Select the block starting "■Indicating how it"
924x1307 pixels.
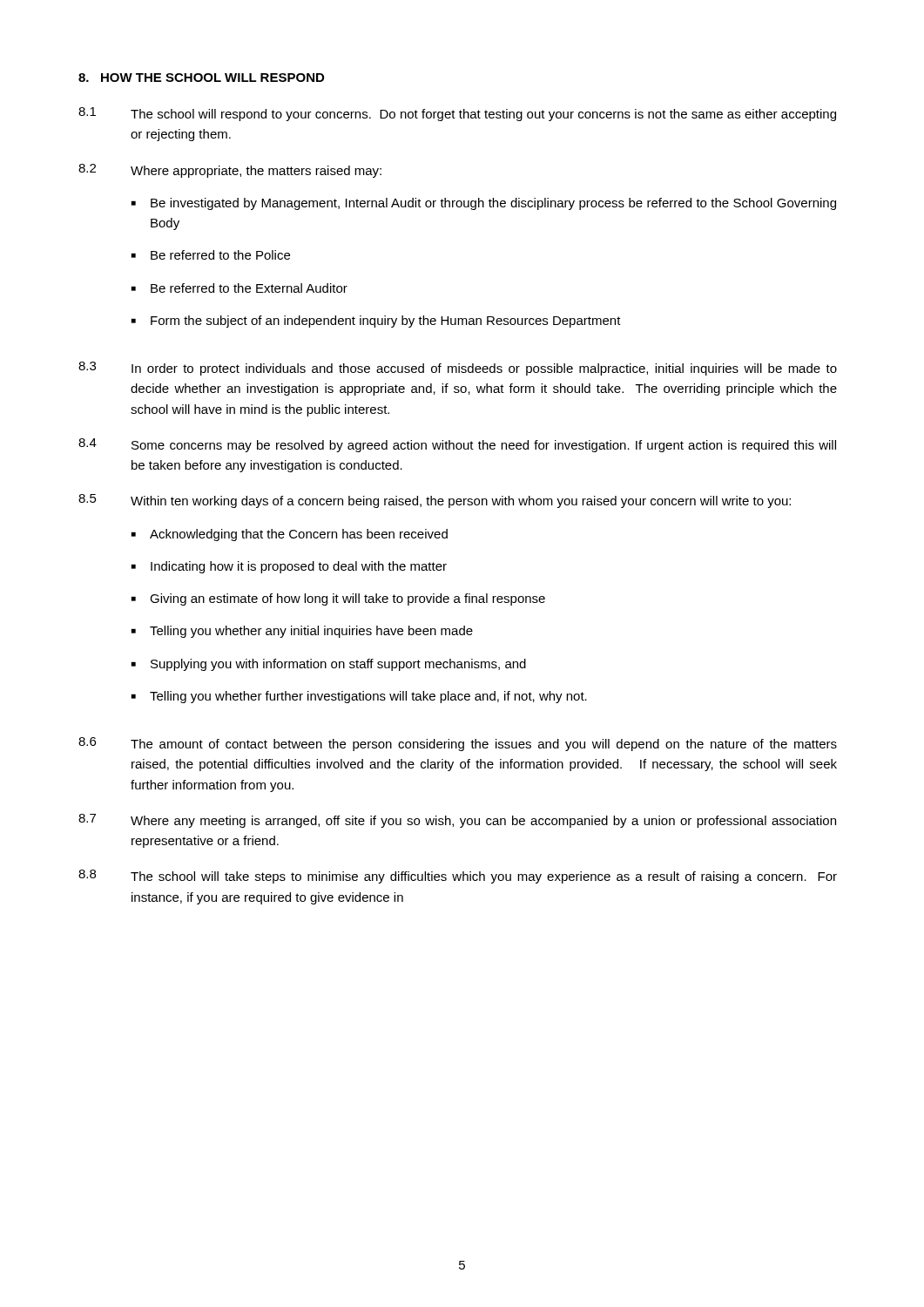pyautogui.click(x=289, y=567)
